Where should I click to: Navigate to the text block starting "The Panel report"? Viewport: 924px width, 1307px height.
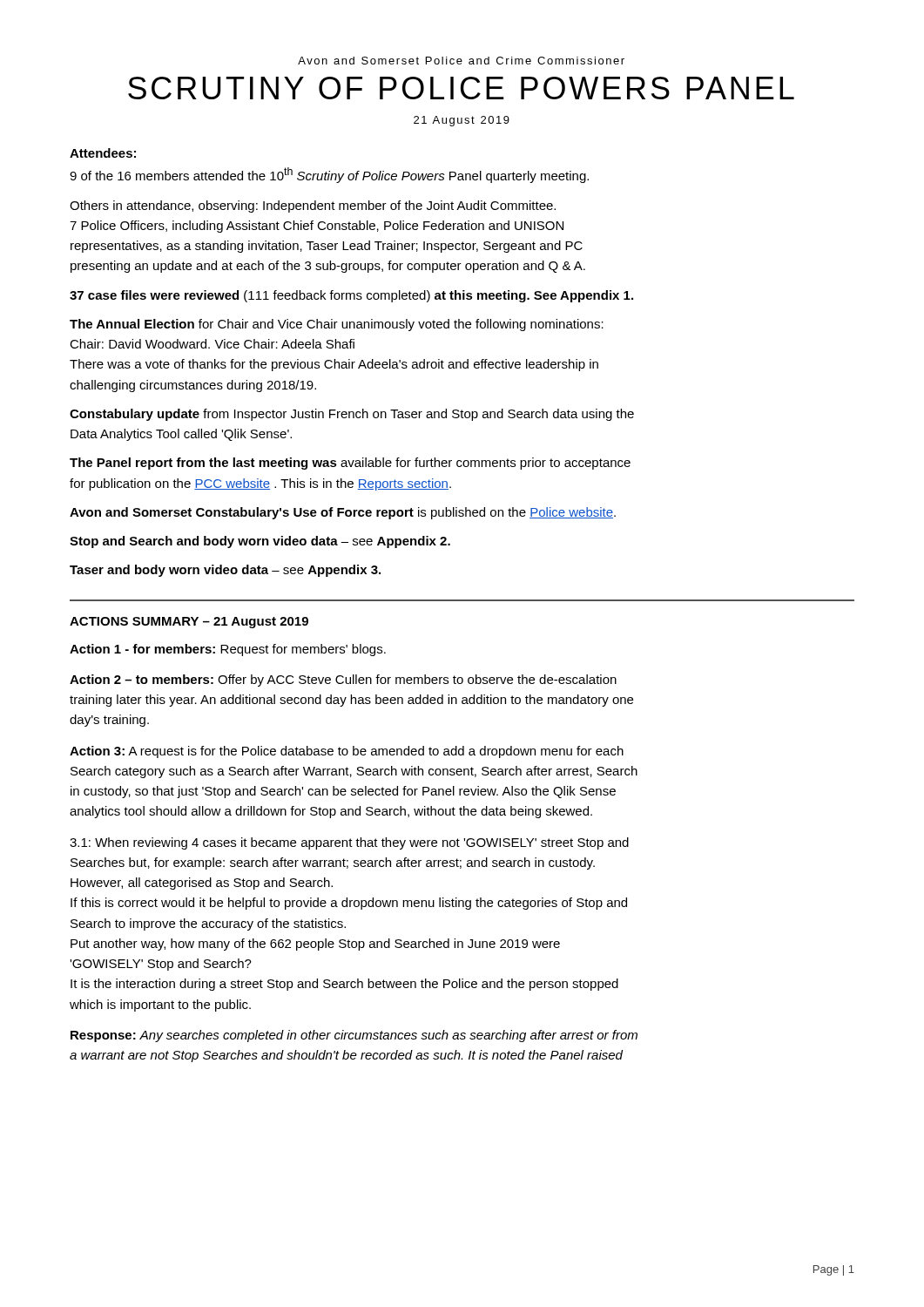tap(350, 473)
